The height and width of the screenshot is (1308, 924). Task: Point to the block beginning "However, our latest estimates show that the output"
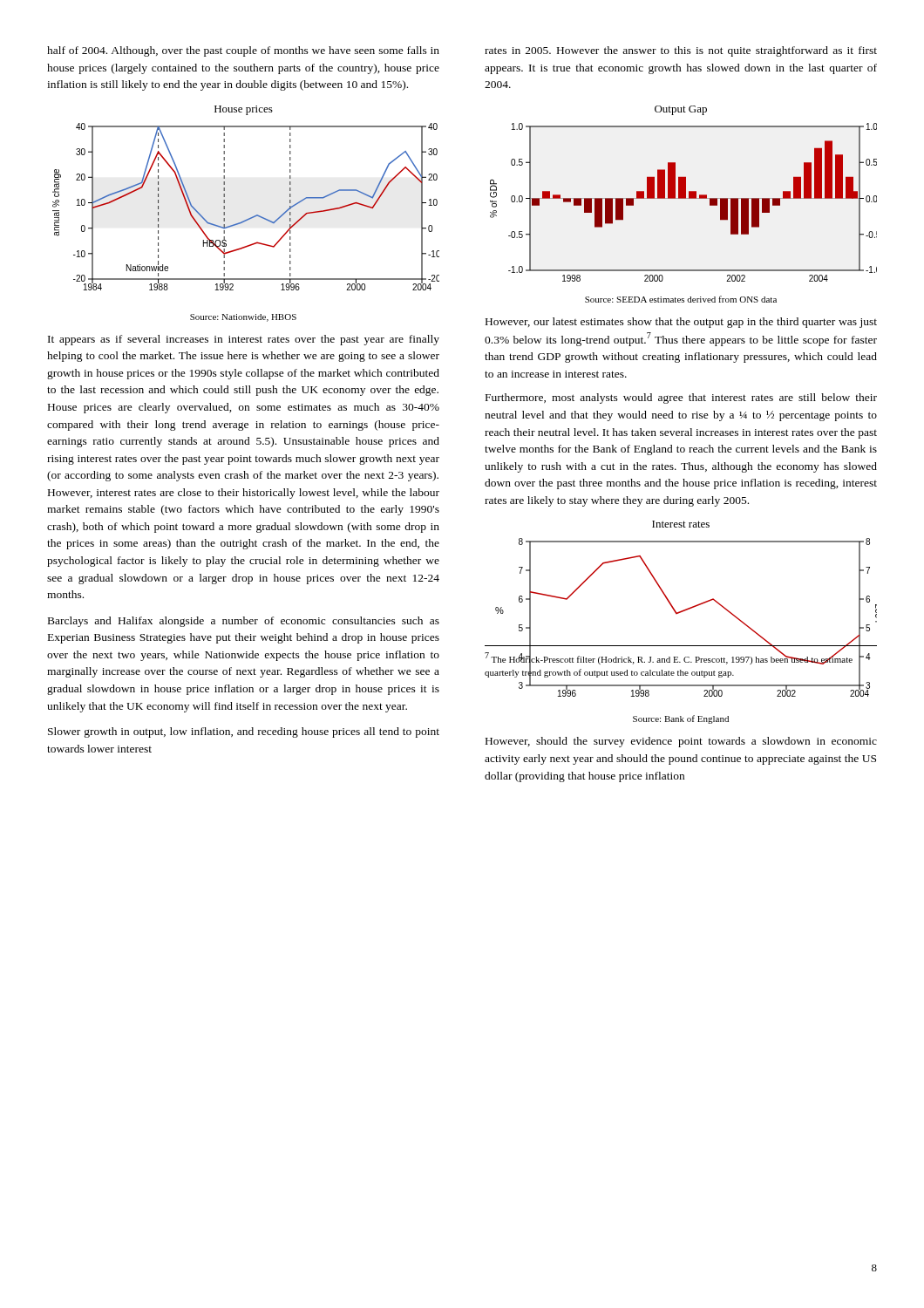click(681, 348)
